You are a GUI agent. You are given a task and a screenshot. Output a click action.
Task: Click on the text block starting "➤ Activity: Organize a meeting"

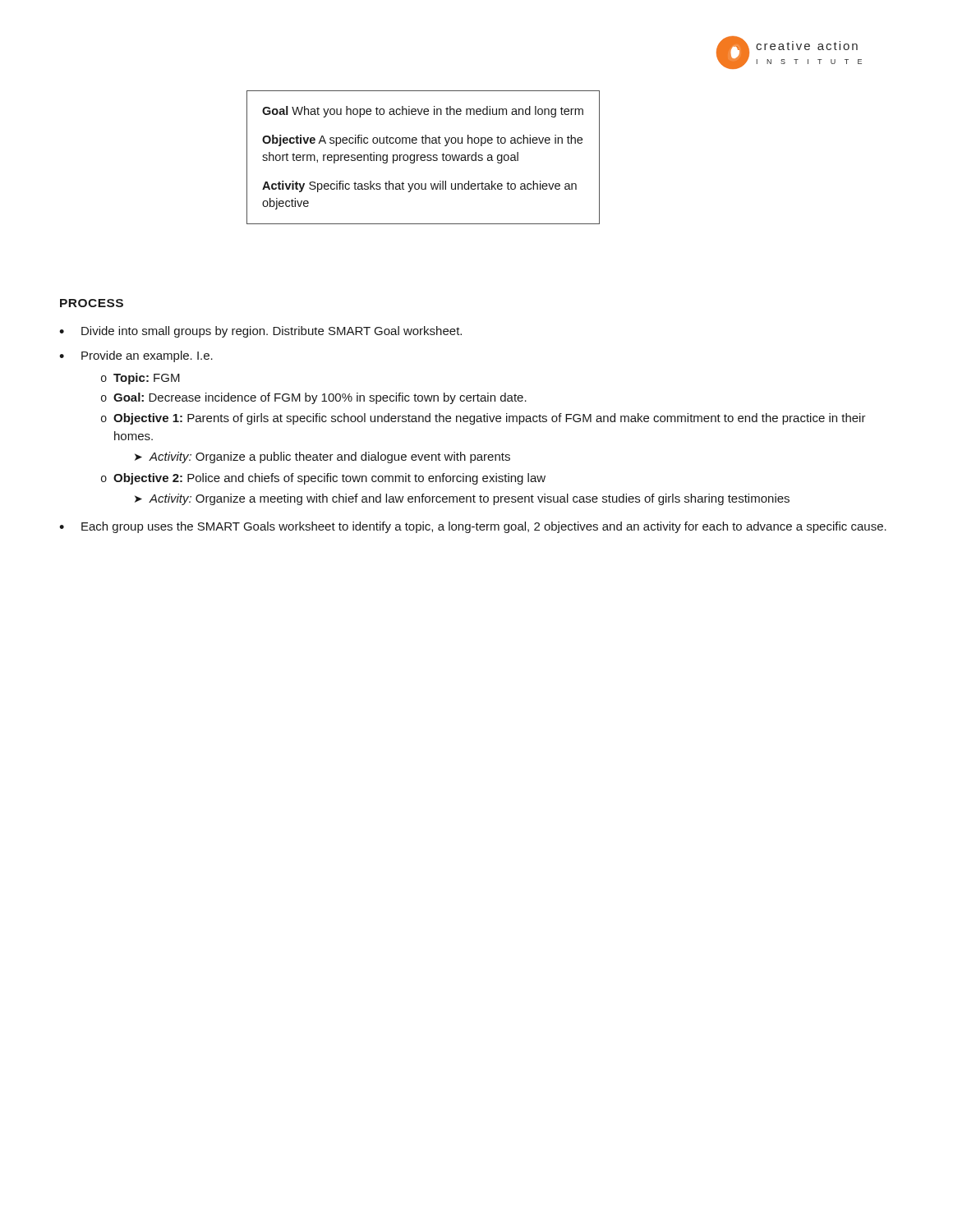[501, 499]
